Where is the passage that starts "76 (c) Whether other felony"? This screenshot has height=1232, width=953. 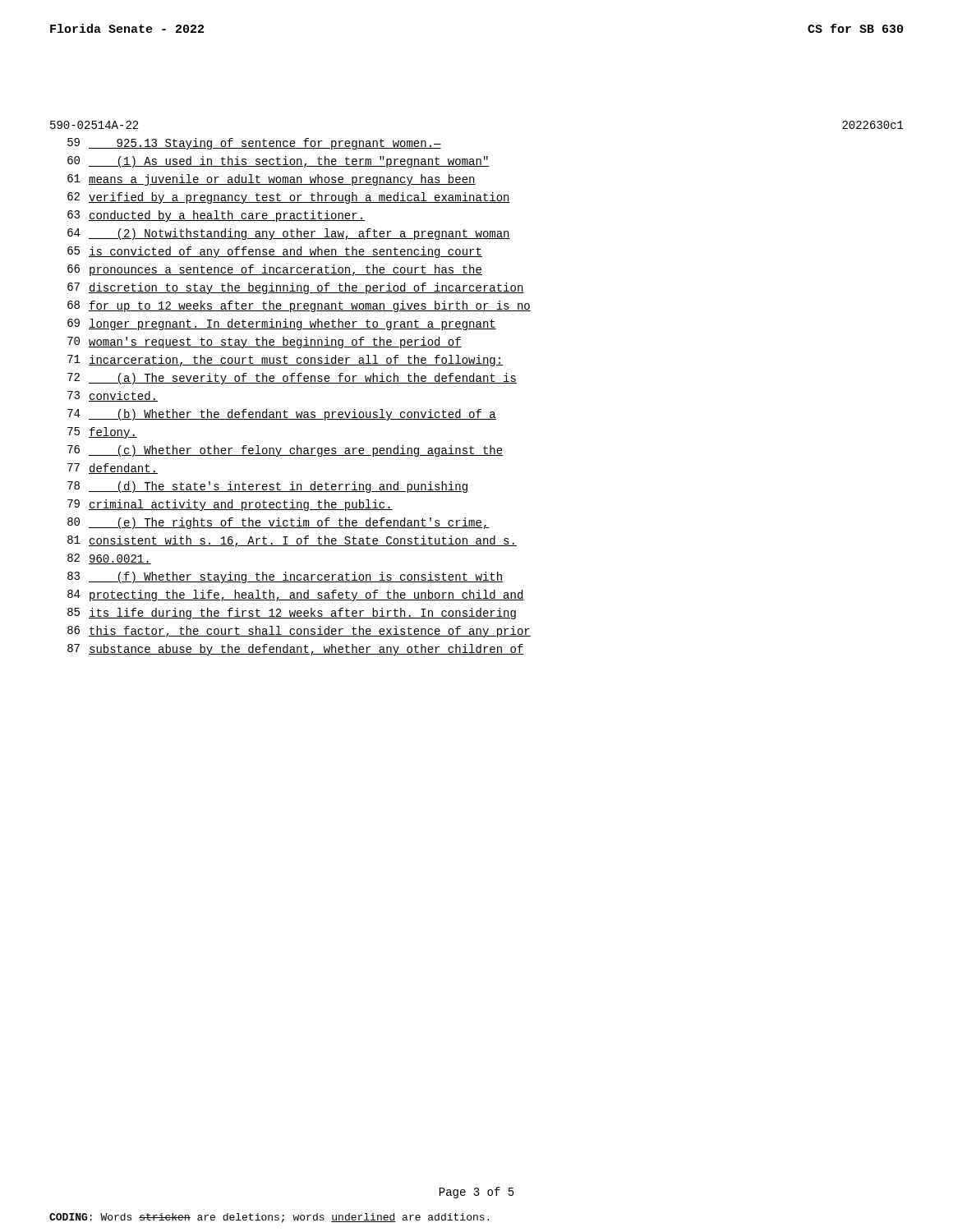click(x=476, y=451)
